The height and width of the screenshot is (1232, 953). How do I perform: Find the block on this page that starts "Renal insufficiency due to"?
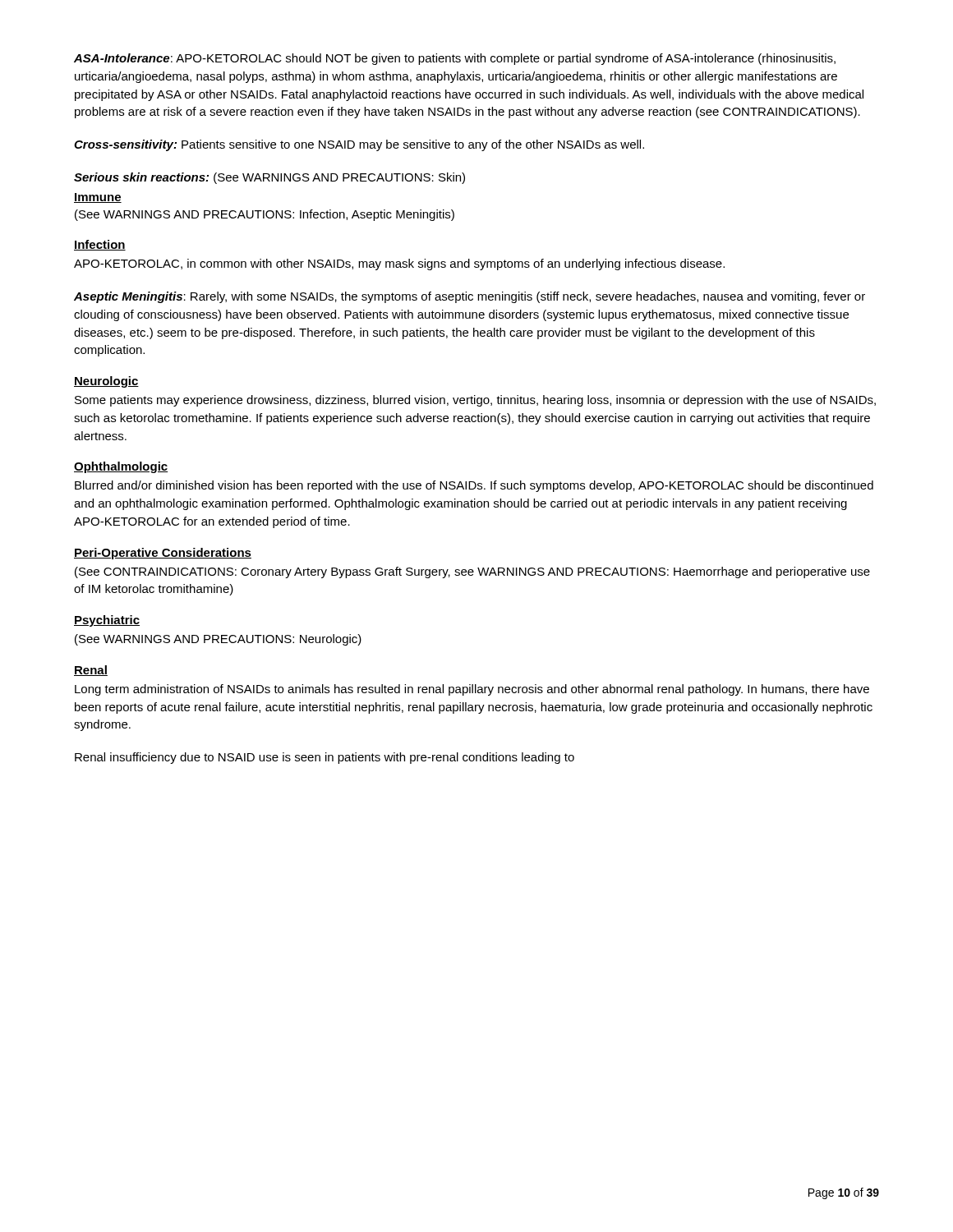click(324, 757)
